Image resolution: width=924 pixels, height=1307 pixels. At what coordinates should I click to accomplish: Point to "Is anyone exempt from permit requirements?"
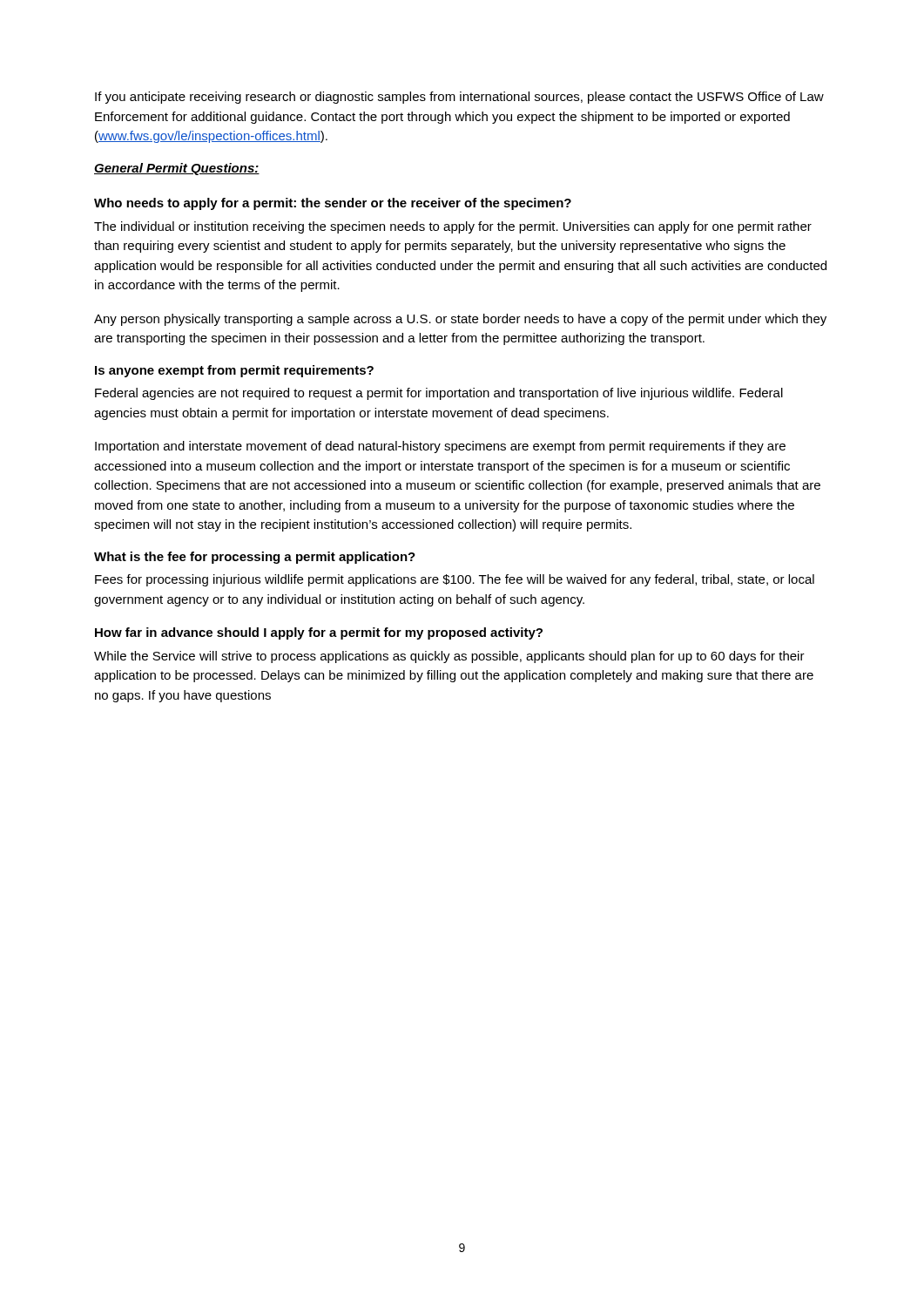pos(234,371)
